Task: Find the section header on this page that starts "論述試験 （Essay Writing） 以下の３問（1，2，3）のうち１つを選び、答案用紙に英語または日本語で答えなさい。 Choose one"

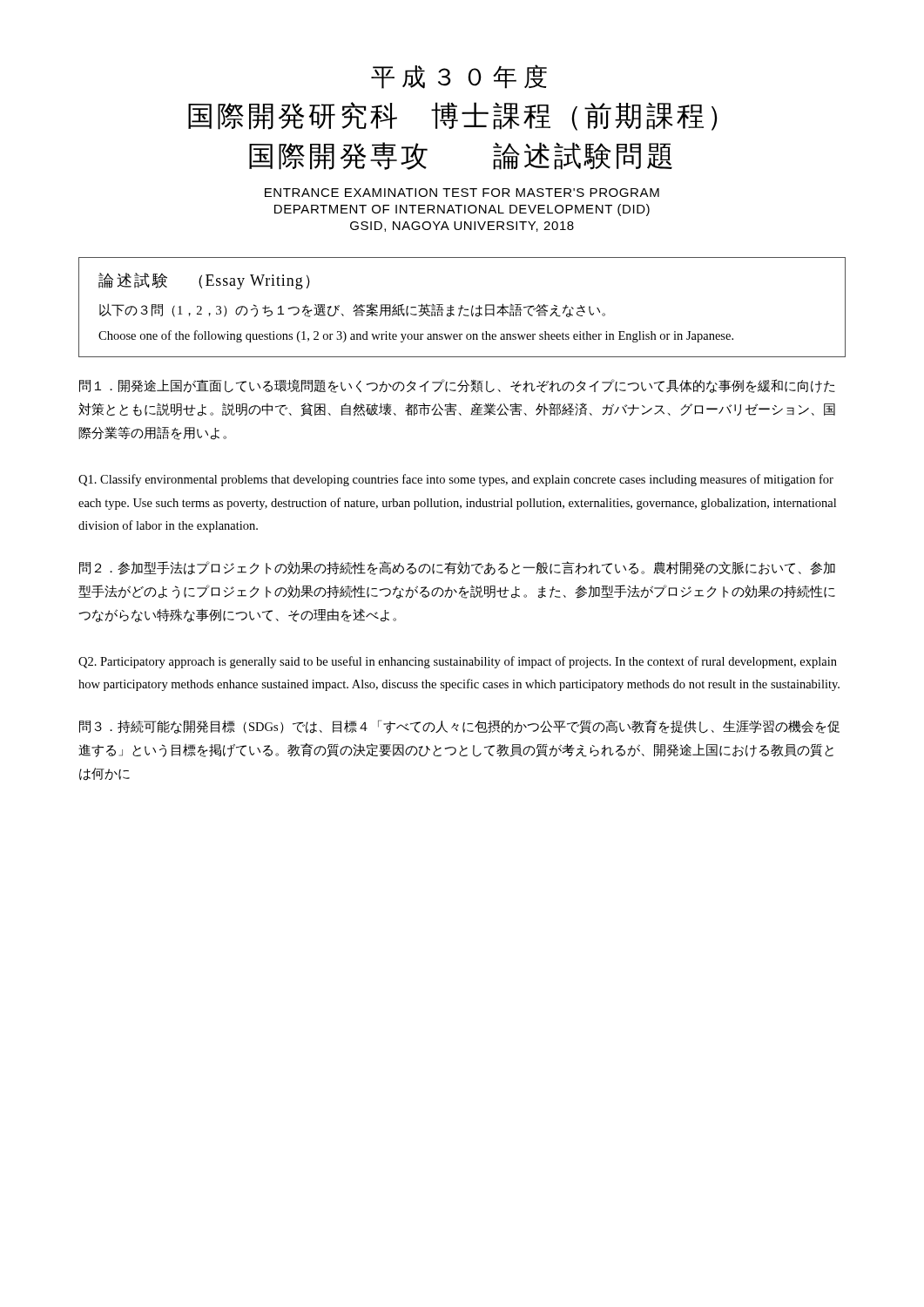Action: click(x=462, y=308)
